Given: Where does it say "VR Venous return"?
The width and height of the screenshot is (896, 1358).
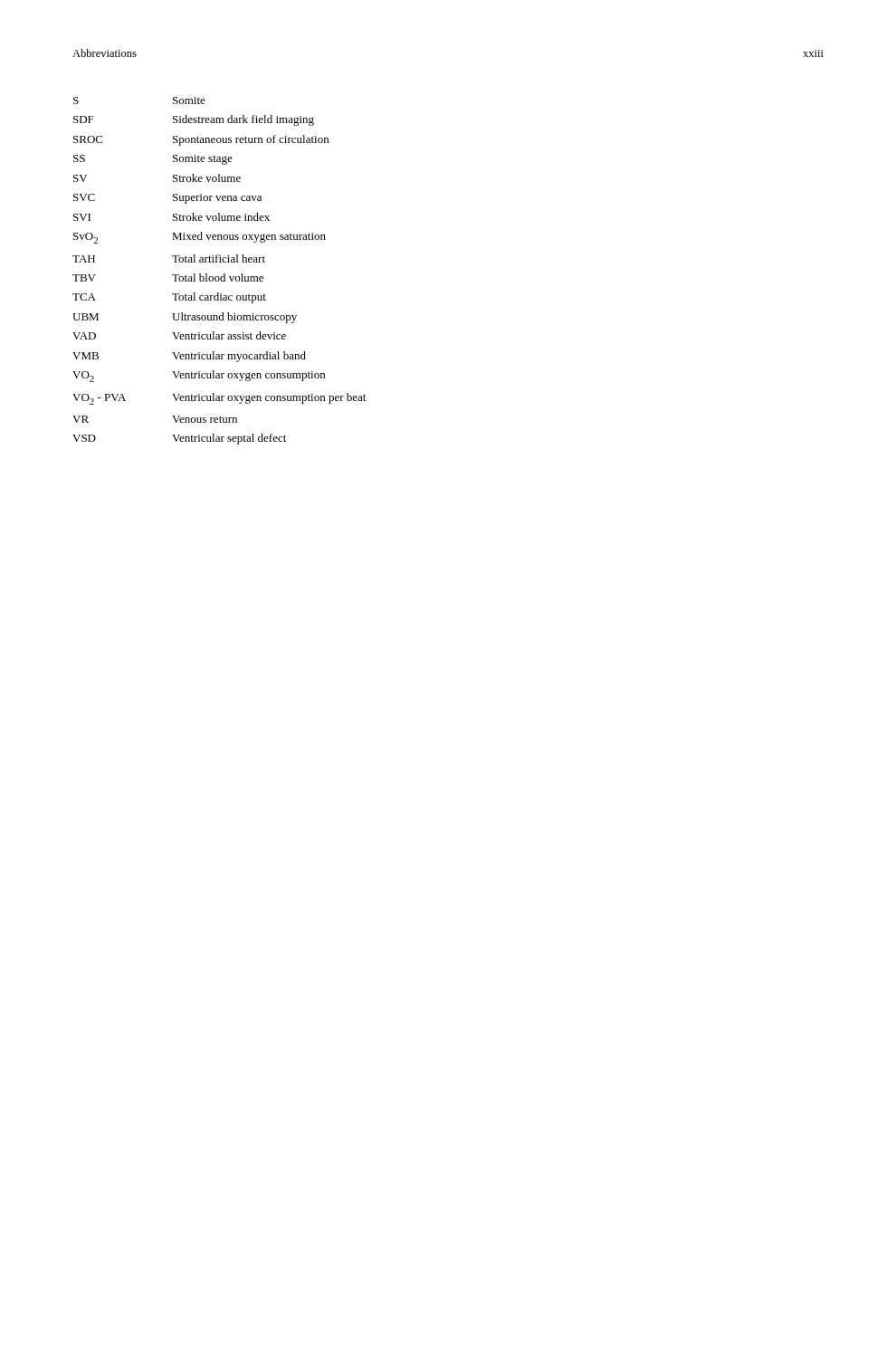Looking at the screenshot, I should (x=76, y=420).
